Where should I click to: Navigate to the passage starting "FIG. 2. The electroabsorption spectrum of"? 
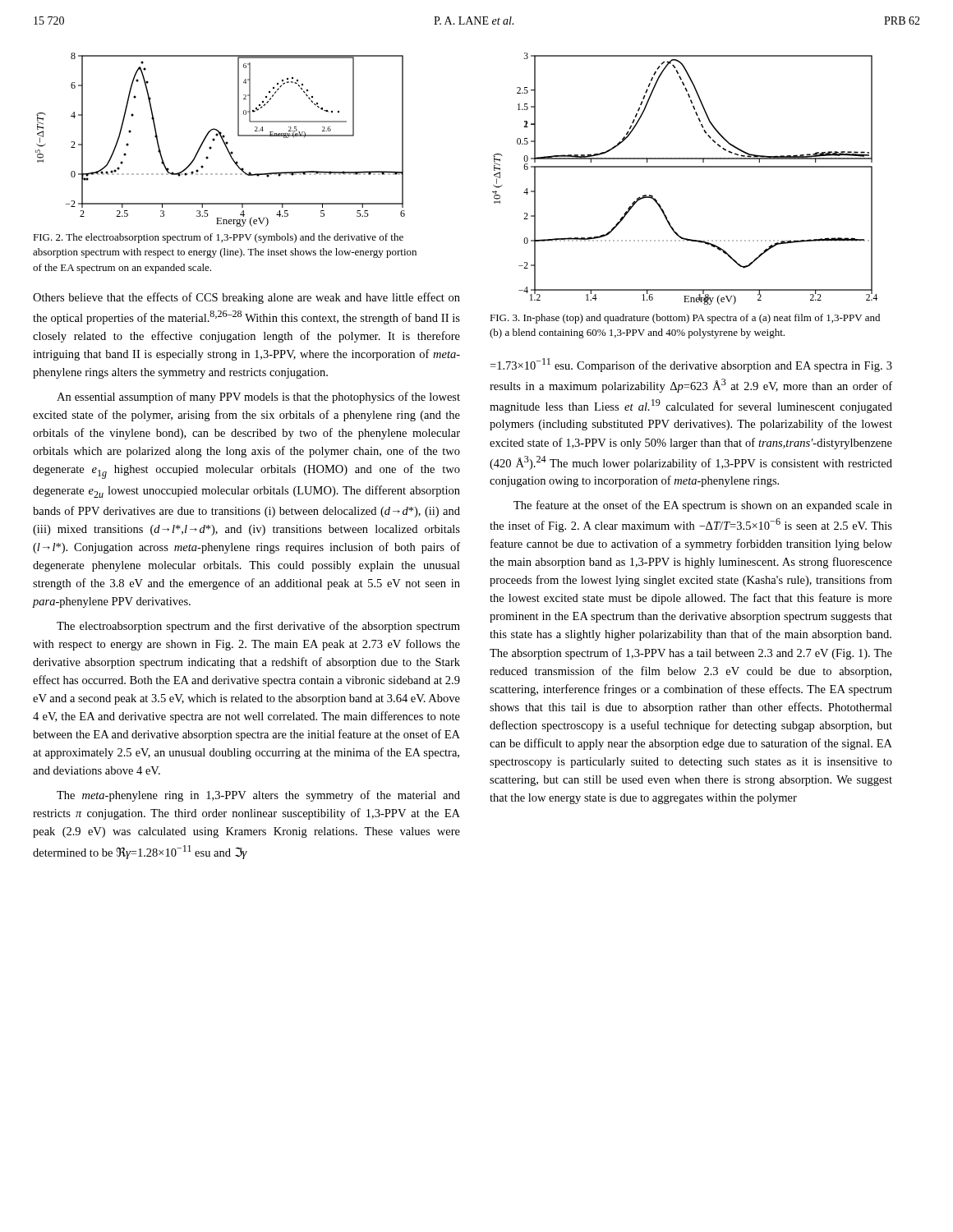[x=225, y=252]
